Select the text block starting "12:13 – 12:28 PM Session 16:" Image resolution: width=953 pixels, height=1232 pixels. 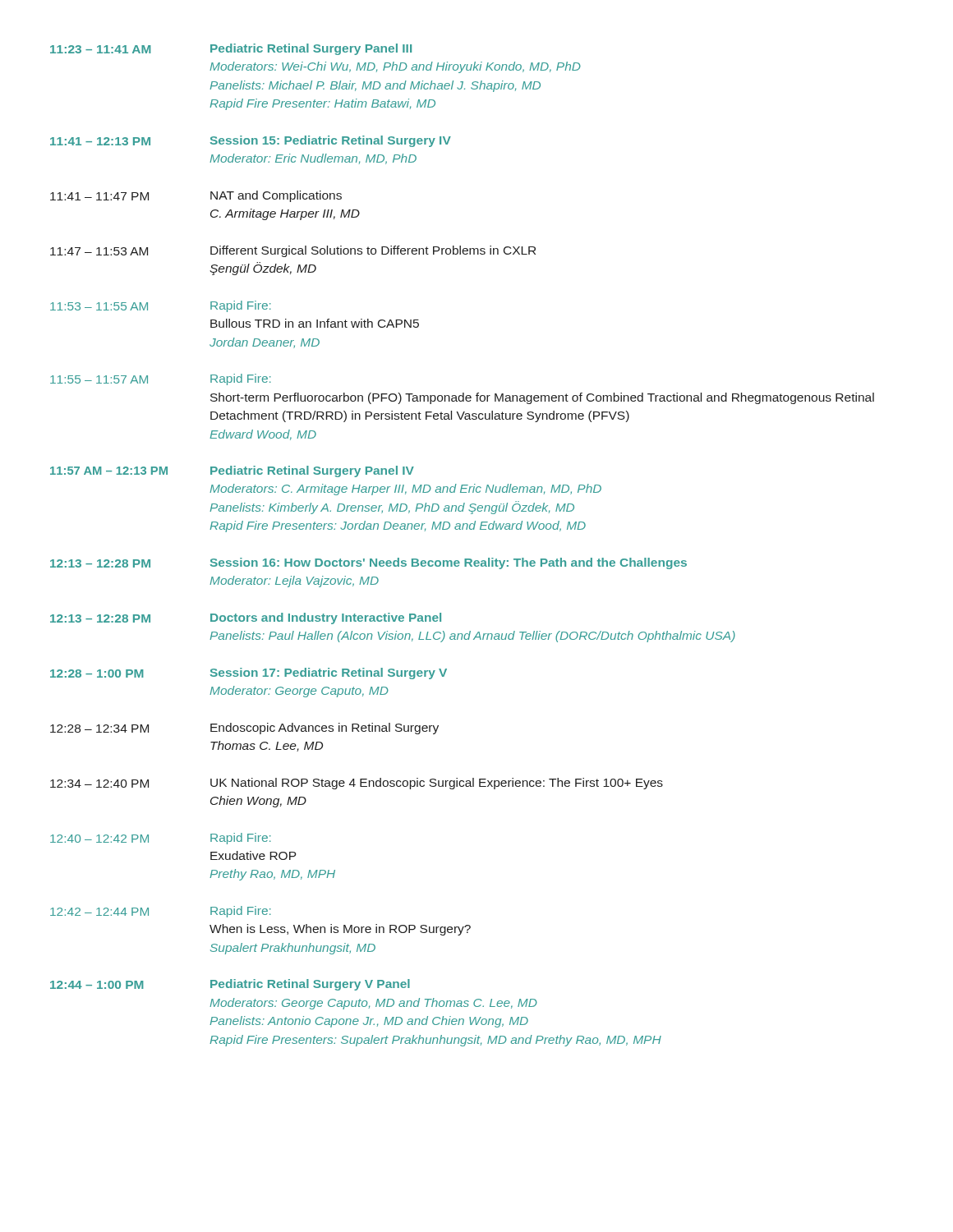(x=476, y=572)
